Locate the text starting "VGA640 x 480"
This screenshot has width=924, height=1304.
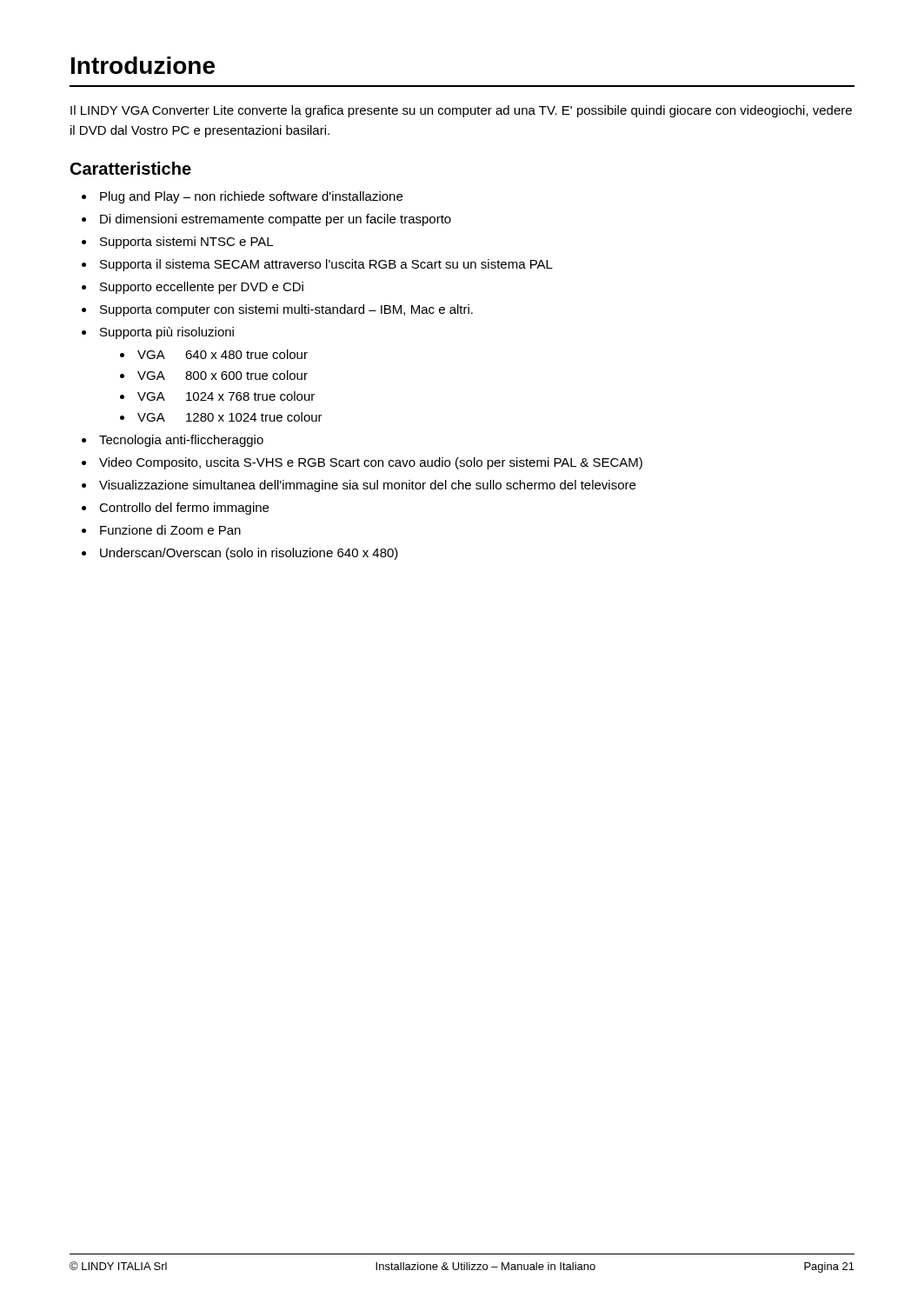(223, 354)
